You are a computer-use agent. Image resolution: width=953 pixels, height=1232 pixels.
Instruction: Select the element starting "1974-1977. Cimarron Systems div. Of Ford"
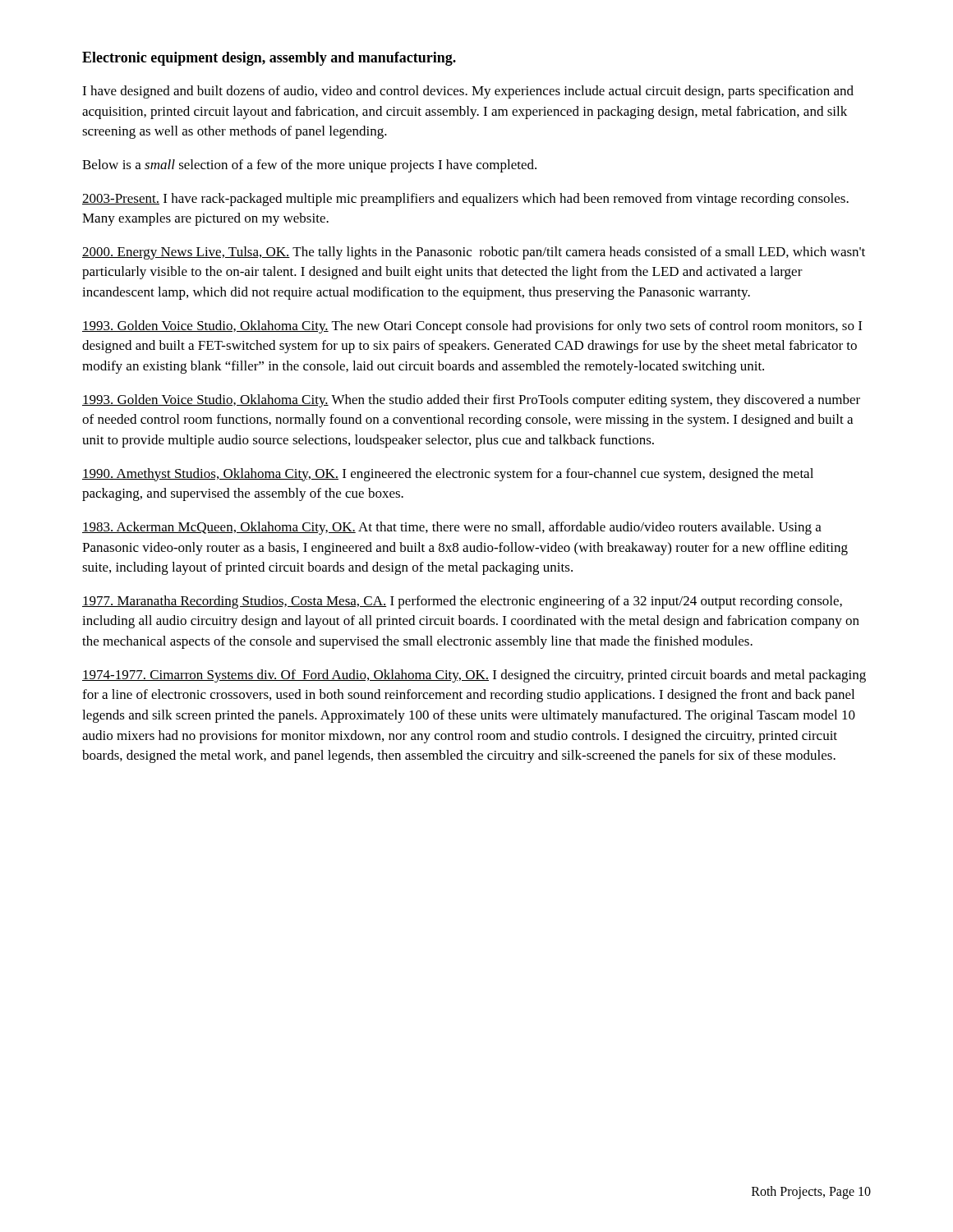[474, 715]
